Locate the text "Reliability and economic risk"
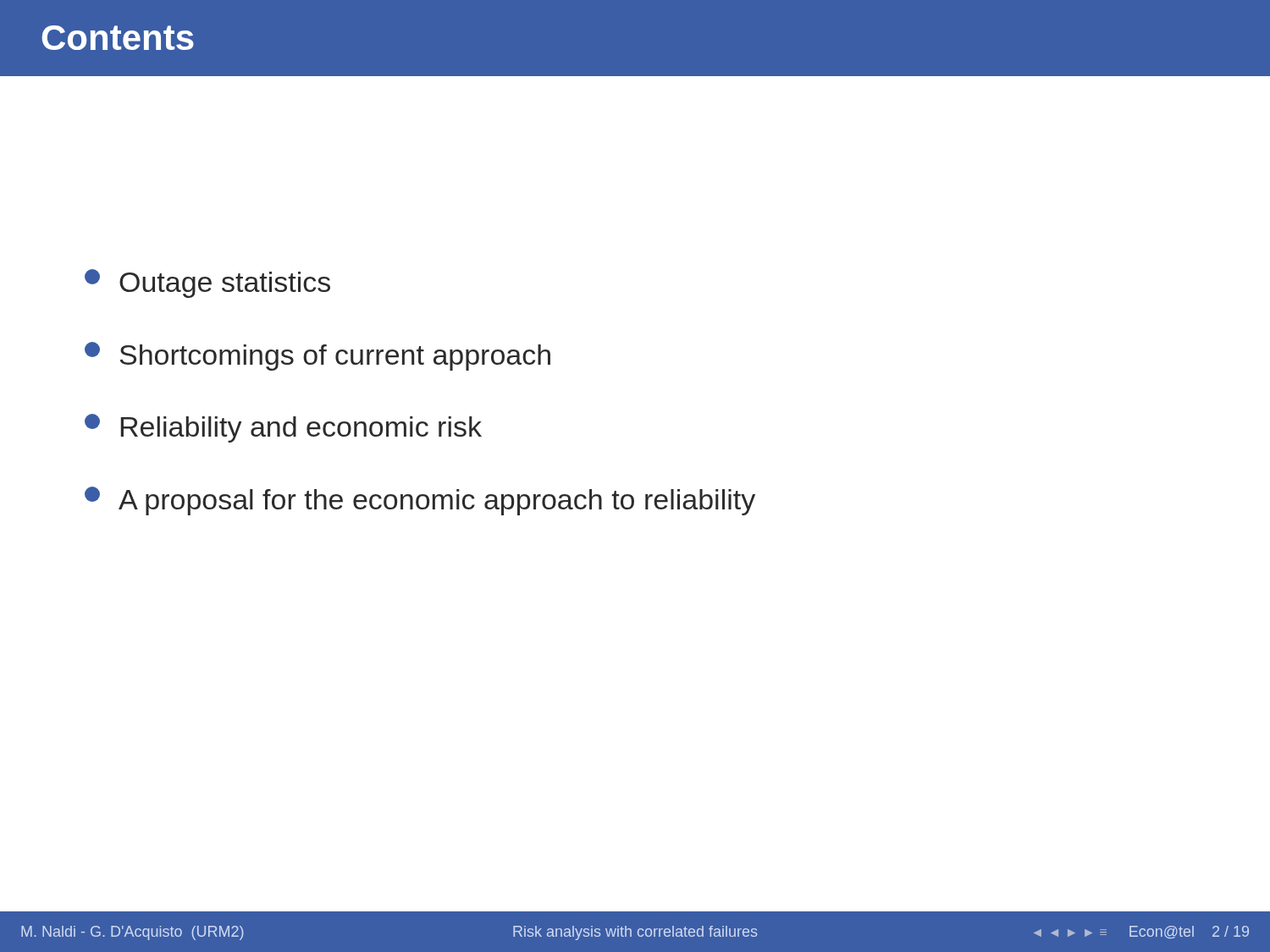 click(283, 427)
